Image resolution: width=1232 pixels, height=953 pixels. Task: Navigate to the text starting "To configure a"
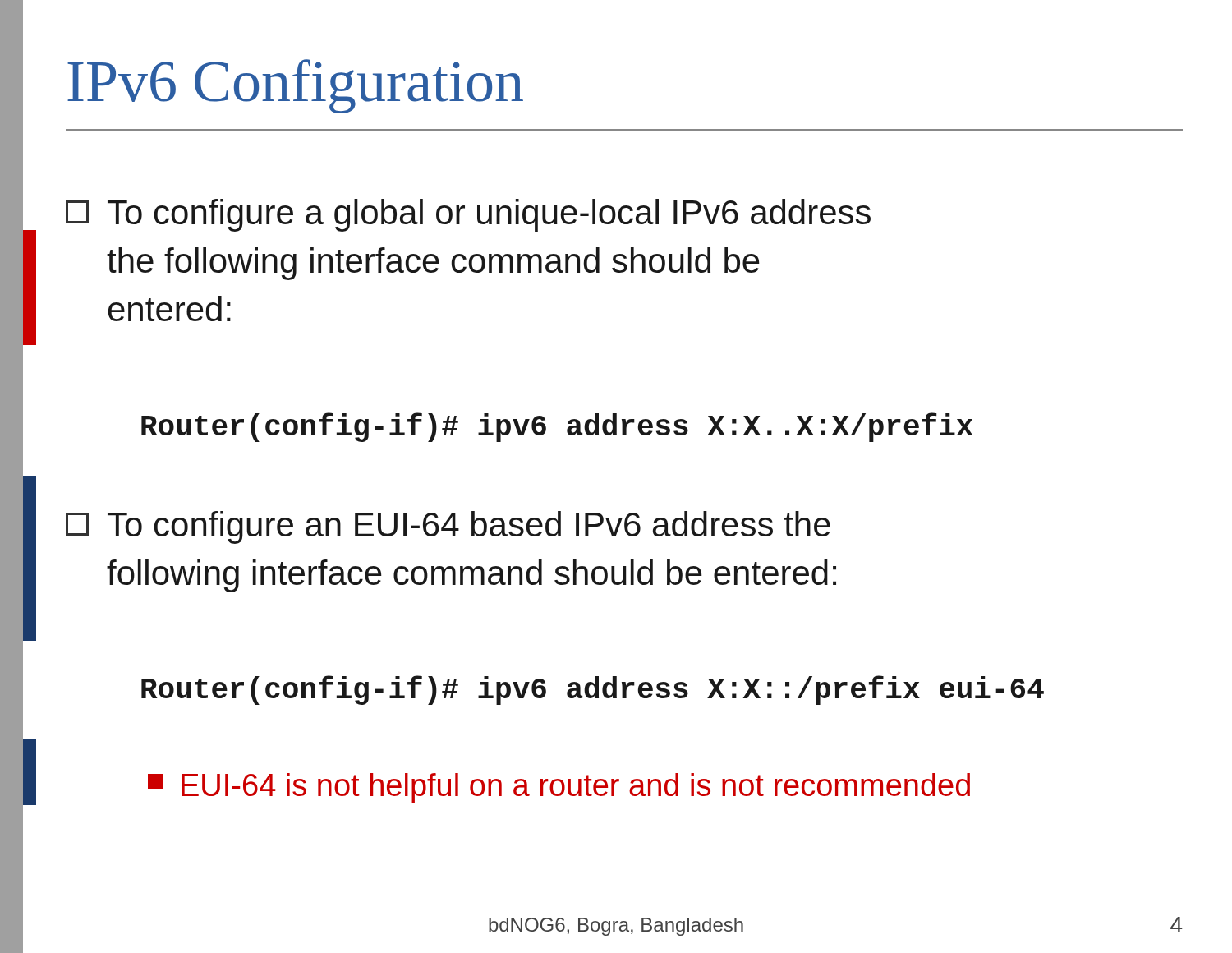point(624,261)
